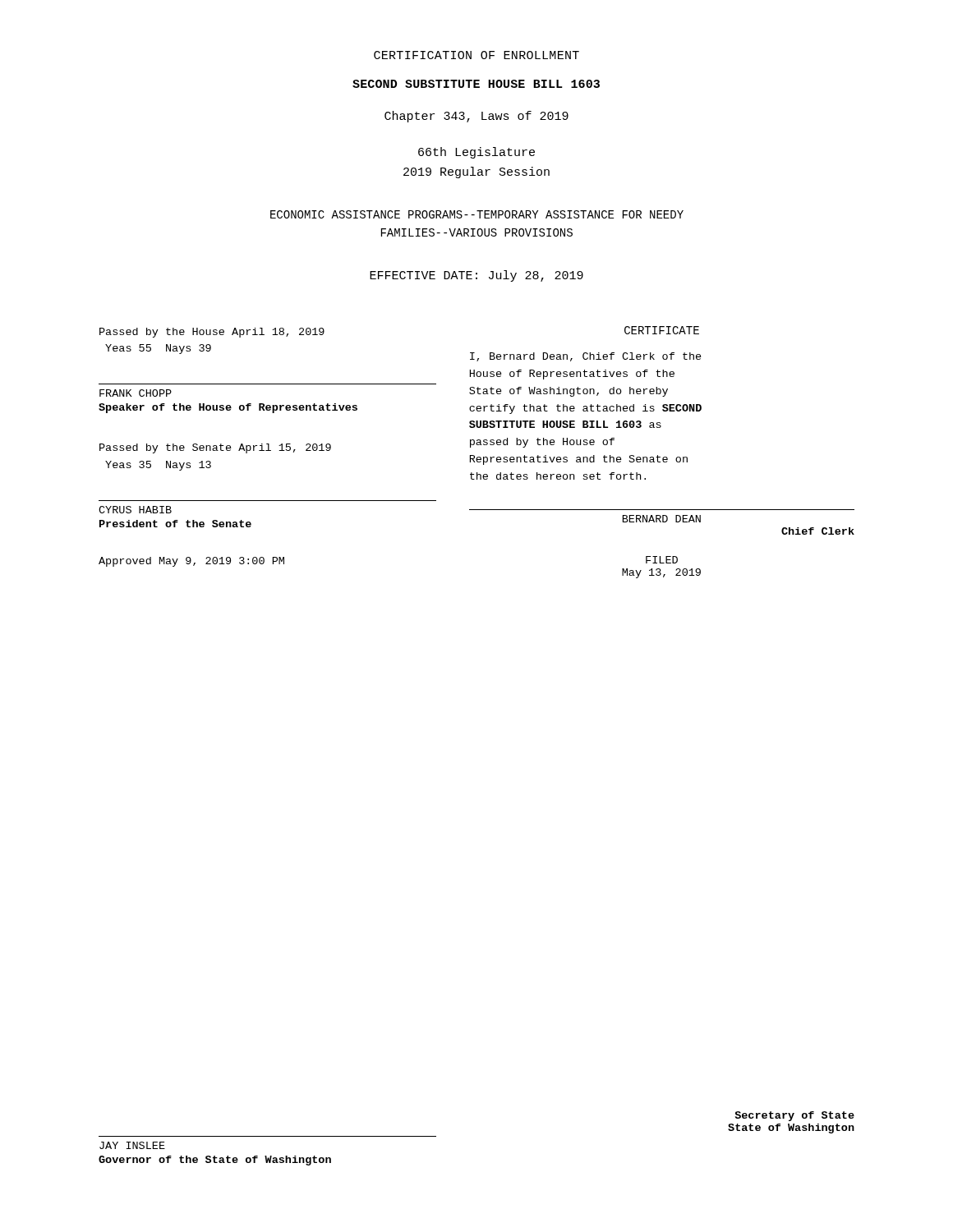Where does it say "Secretary of StateState of Washington"?
This screenshot has width=953, height=1232.
click(794, 1116)
